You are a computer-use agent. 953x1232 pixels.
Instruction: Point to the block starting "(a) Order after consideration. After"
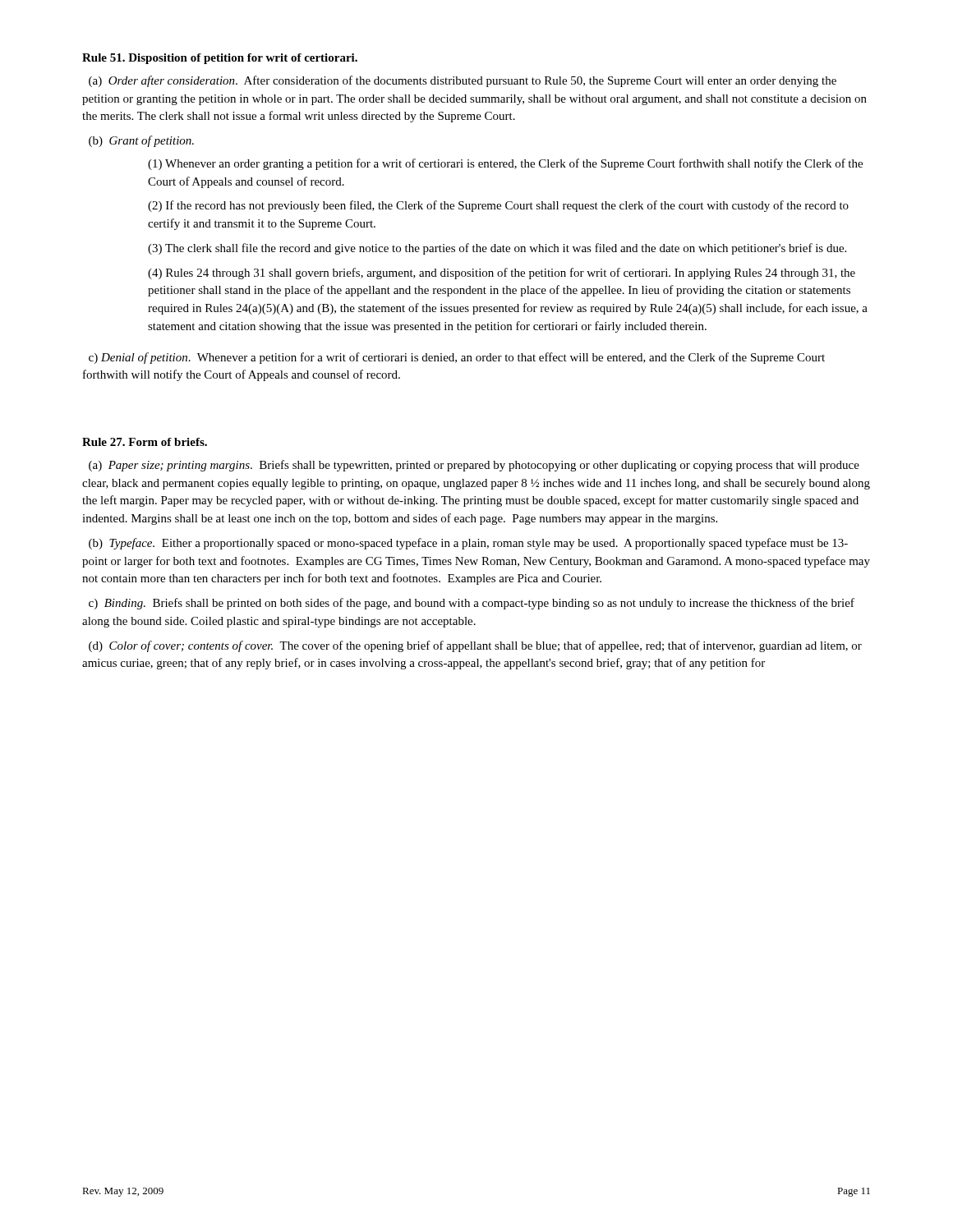tap(474, 98)
